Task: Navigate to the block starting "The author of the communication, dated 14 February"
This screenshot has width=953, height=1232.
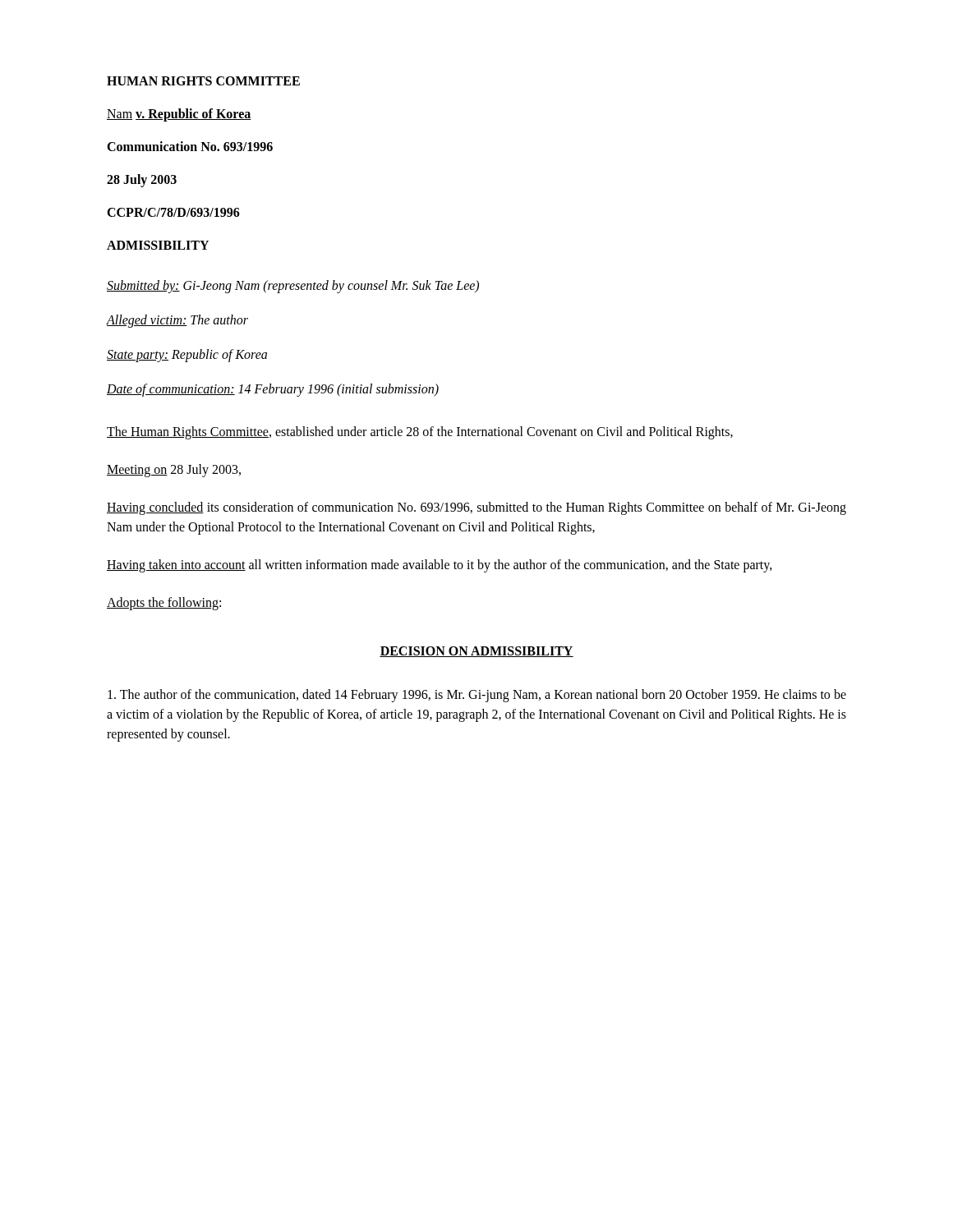Action: [476, 715]
